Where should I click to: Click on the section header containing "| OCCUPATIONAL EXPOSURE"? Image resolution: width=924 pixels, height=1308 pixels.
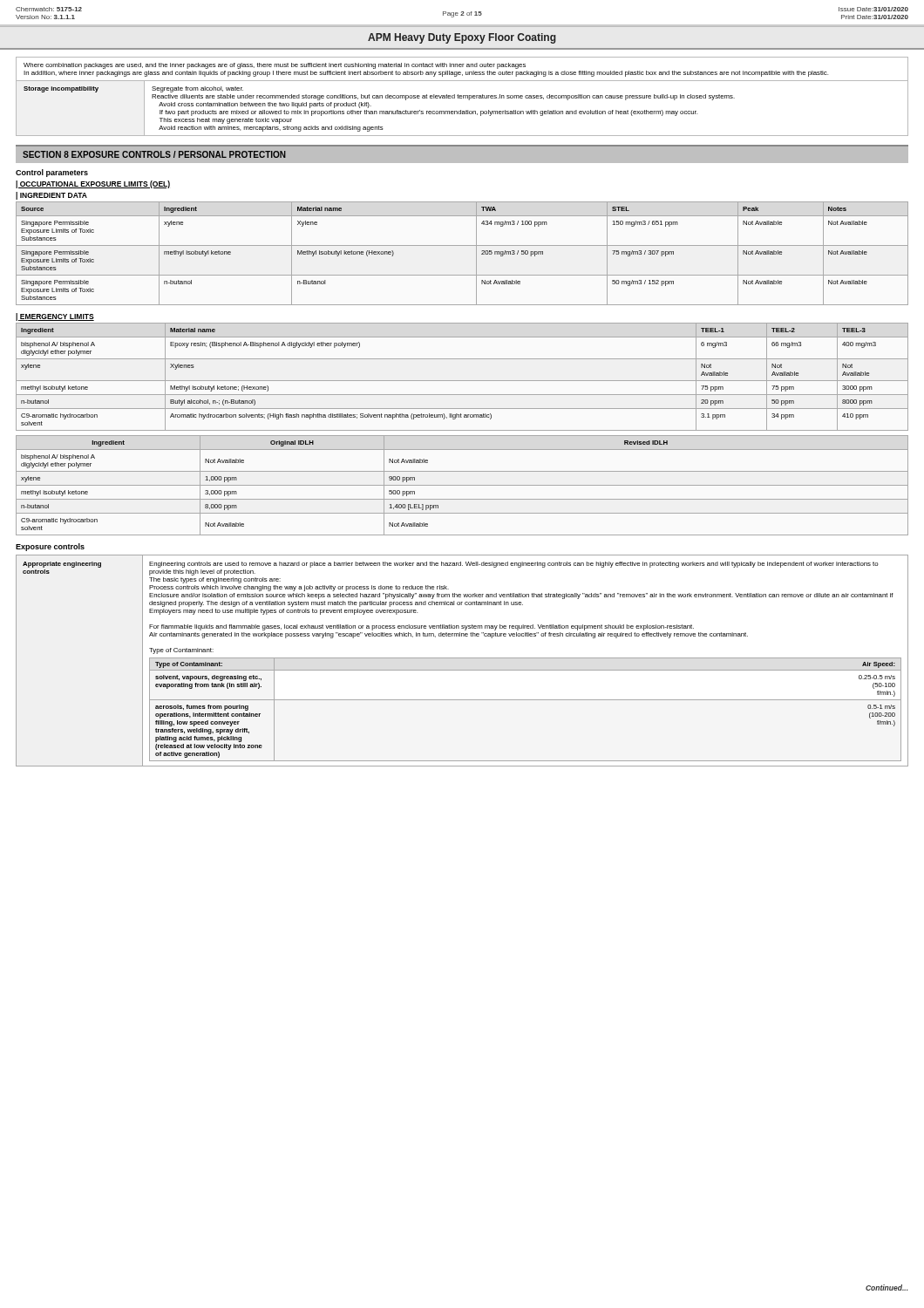click(x=93, y=184)
